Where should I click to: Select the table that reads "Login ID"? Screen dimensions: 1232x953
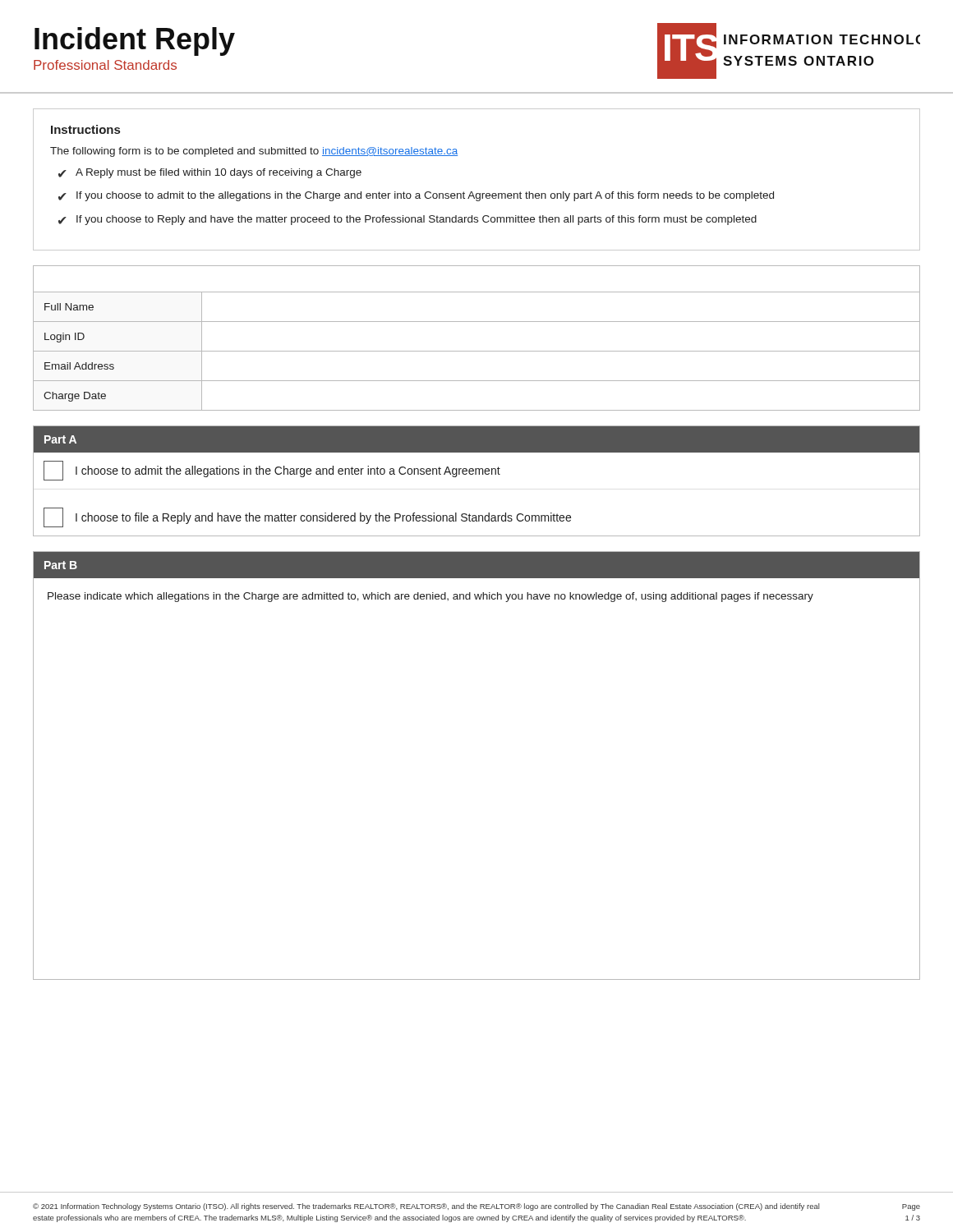tap(476, 338)
